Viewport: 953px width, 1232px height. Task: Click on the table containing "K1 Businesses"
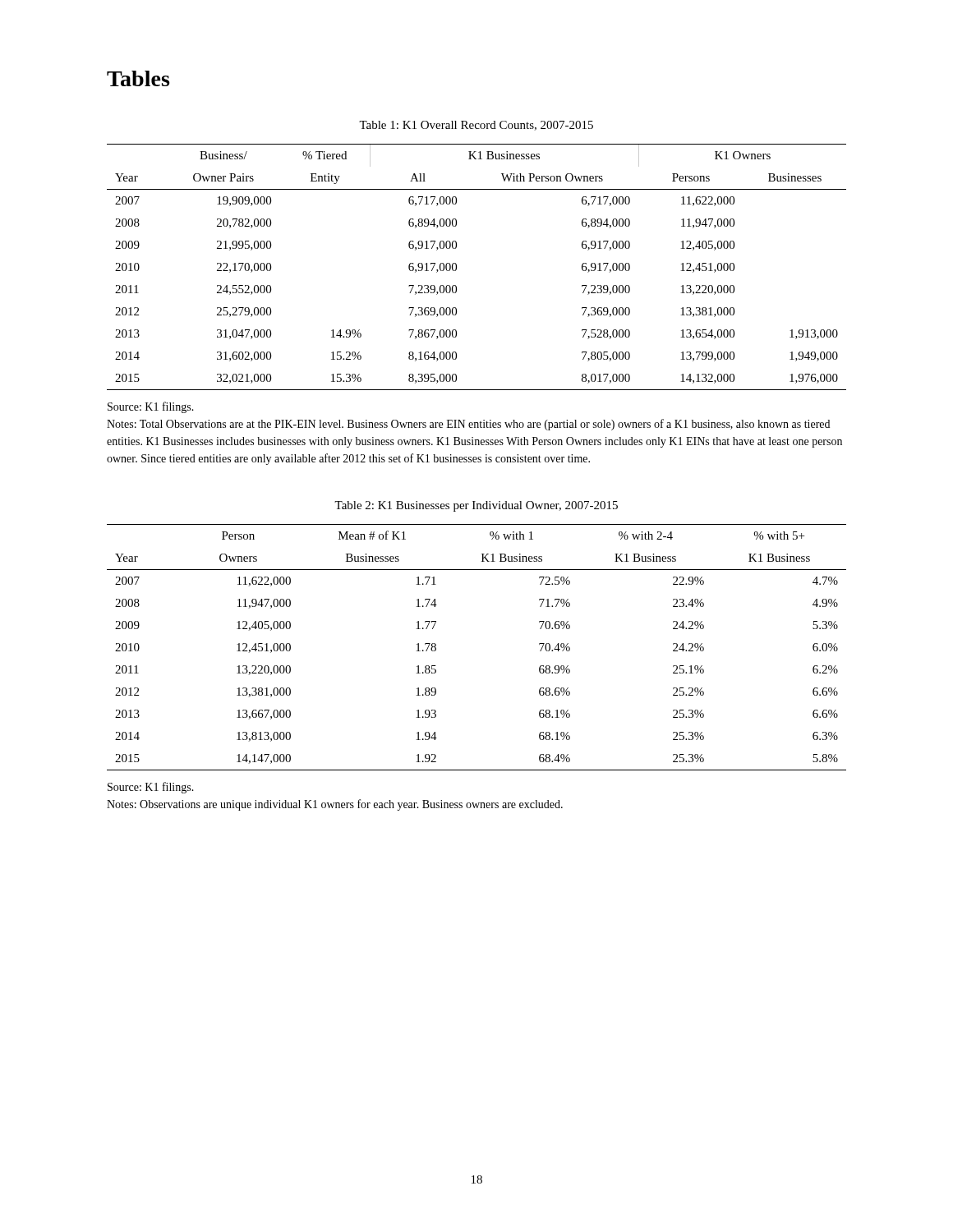coord(476,267)
